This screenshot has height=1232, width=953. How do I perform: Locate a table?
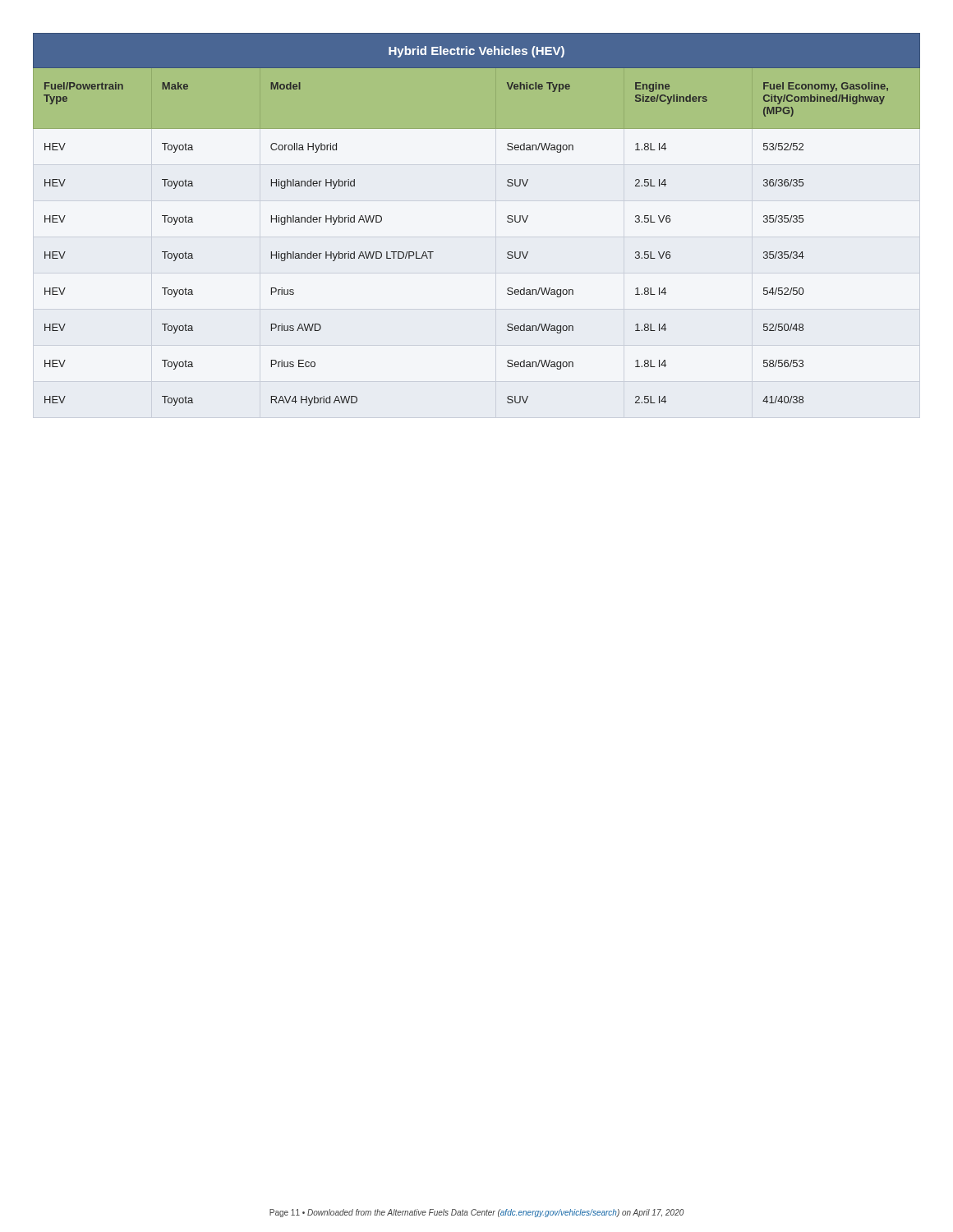476,225
